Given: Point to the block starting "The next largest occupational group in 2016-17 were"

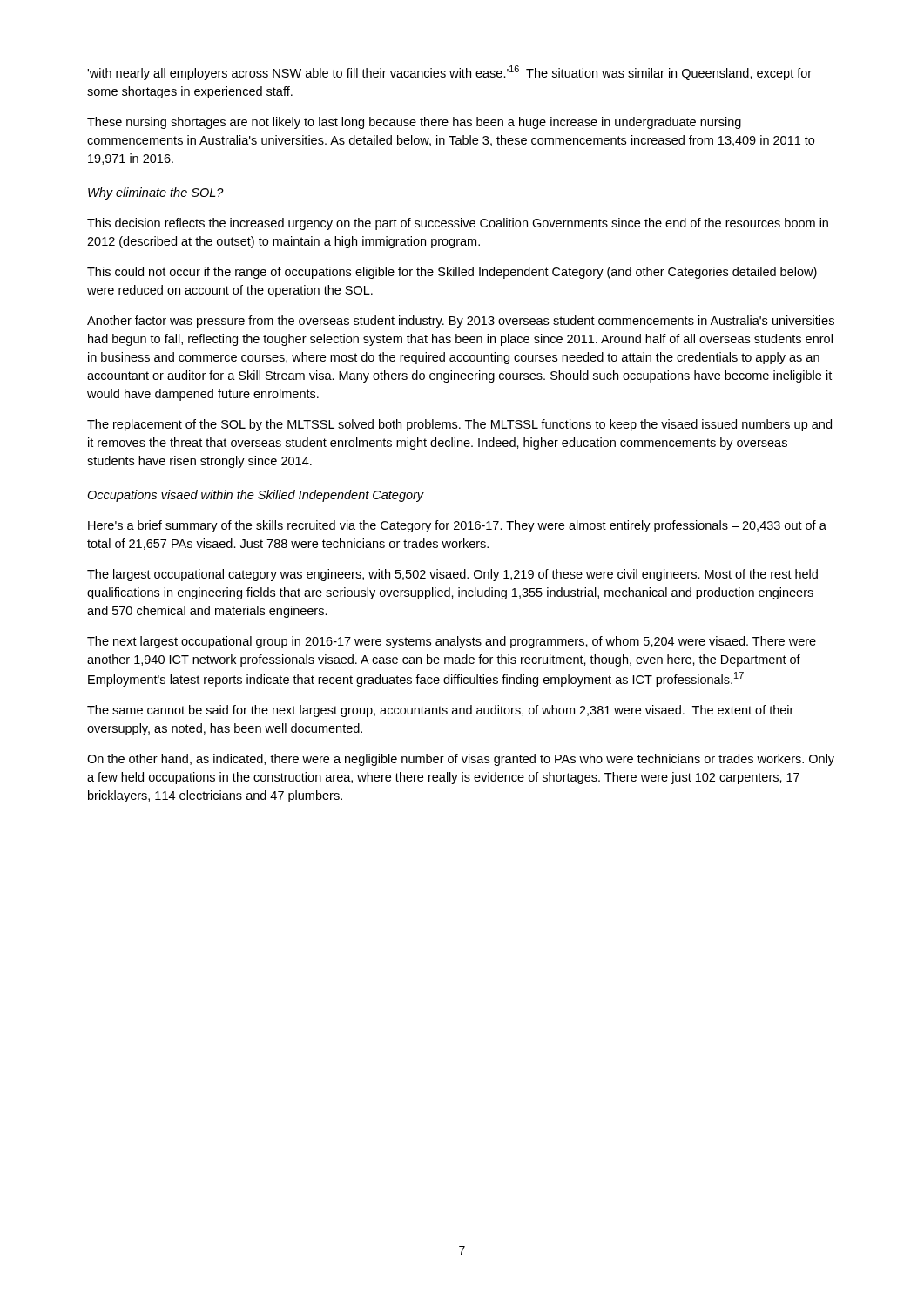Looking at the screenshot, I should (452, 661).
